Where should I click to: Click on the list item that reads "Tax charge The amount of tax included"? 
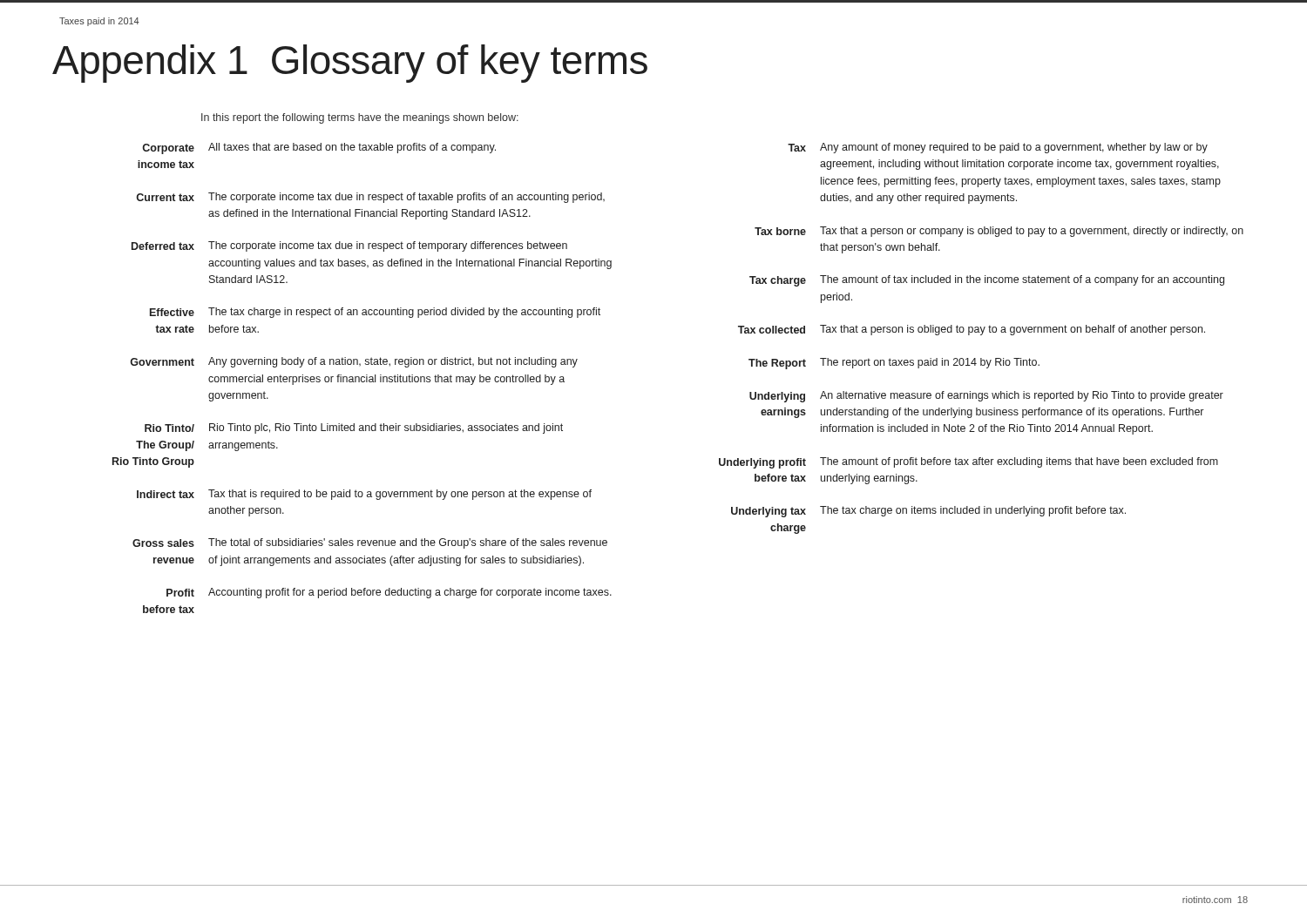coord(963,289)
